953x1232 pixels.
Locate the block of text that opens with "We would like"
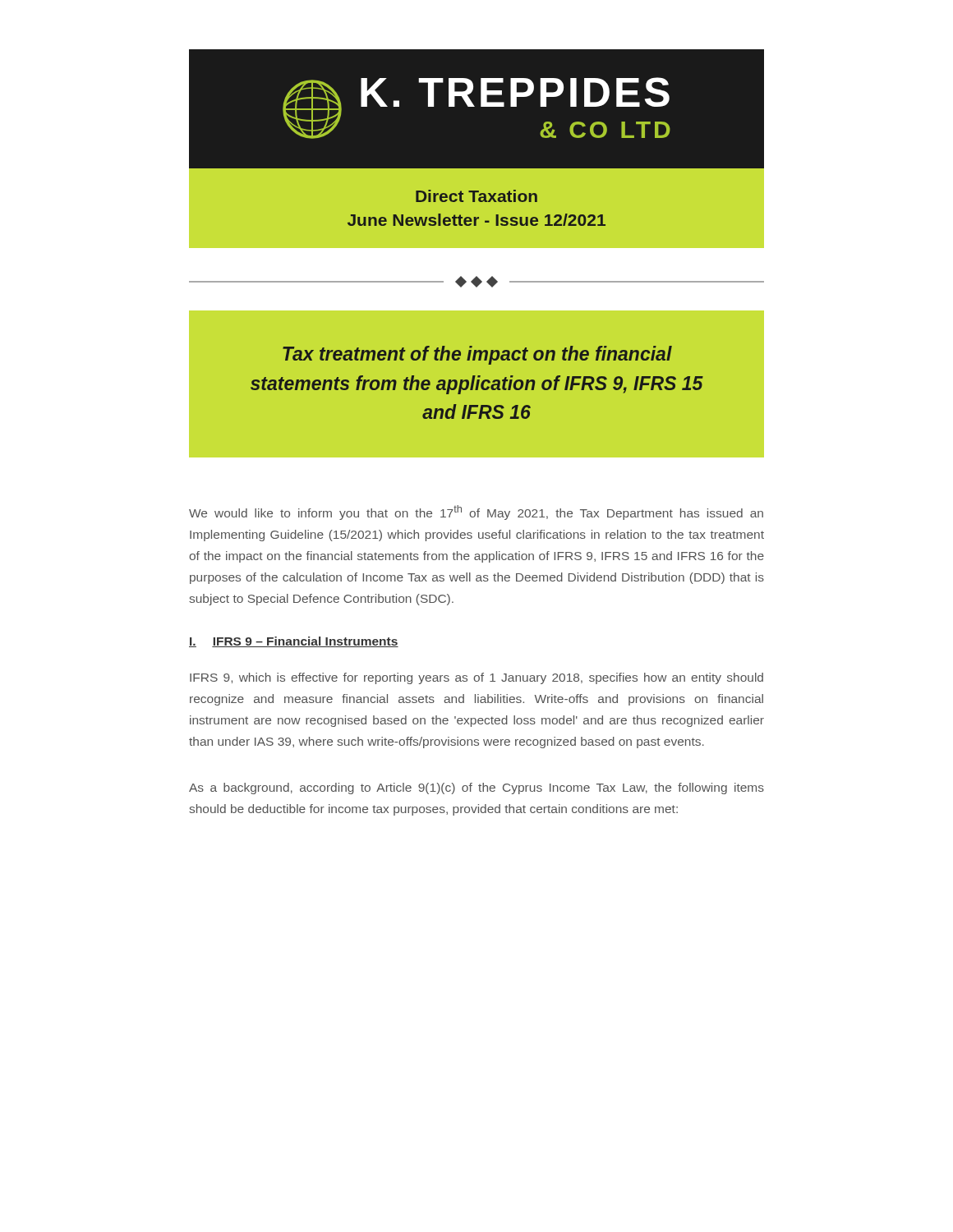coord(476,554)
